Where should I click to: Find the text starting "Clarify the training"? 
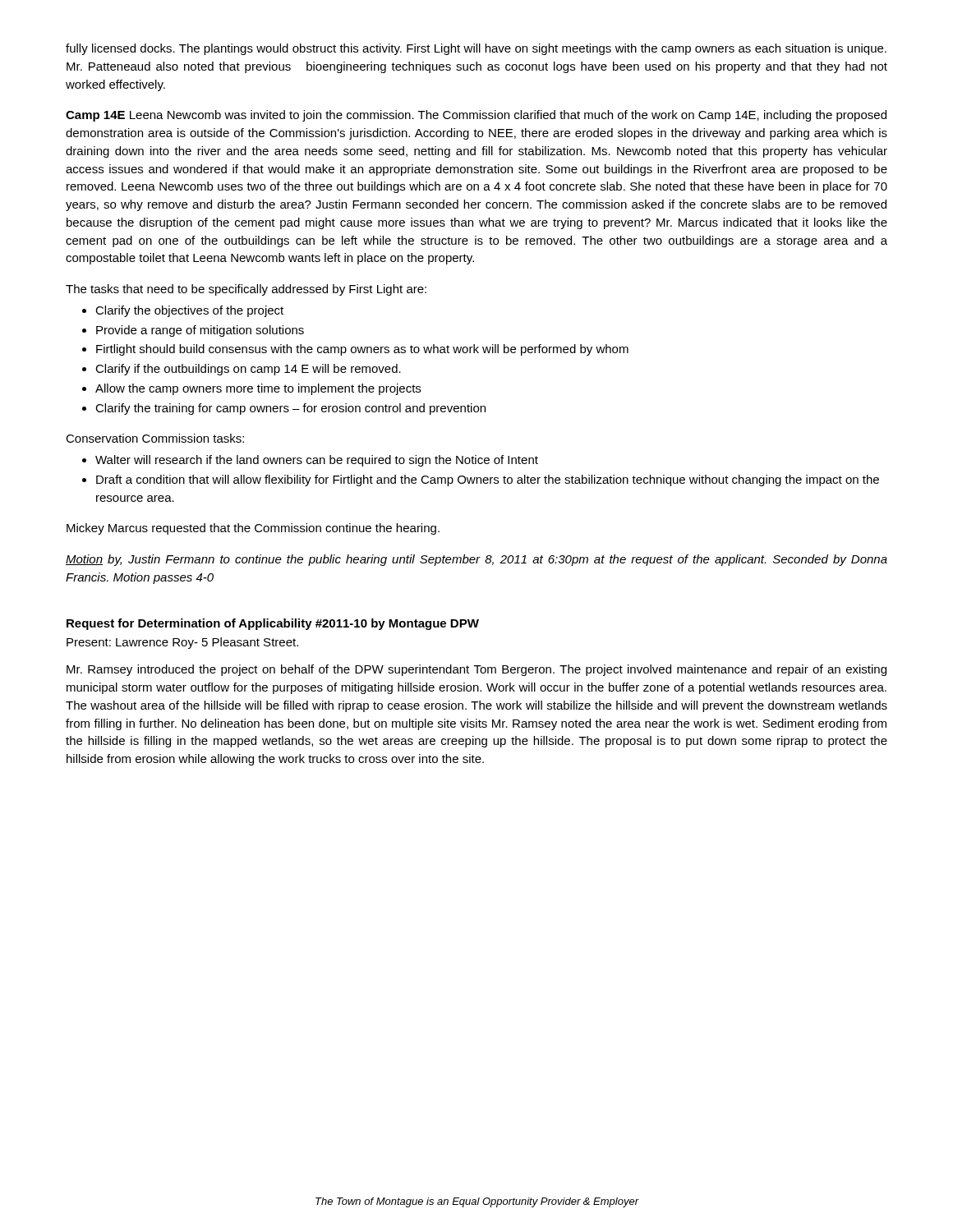(x=291, y=407)
